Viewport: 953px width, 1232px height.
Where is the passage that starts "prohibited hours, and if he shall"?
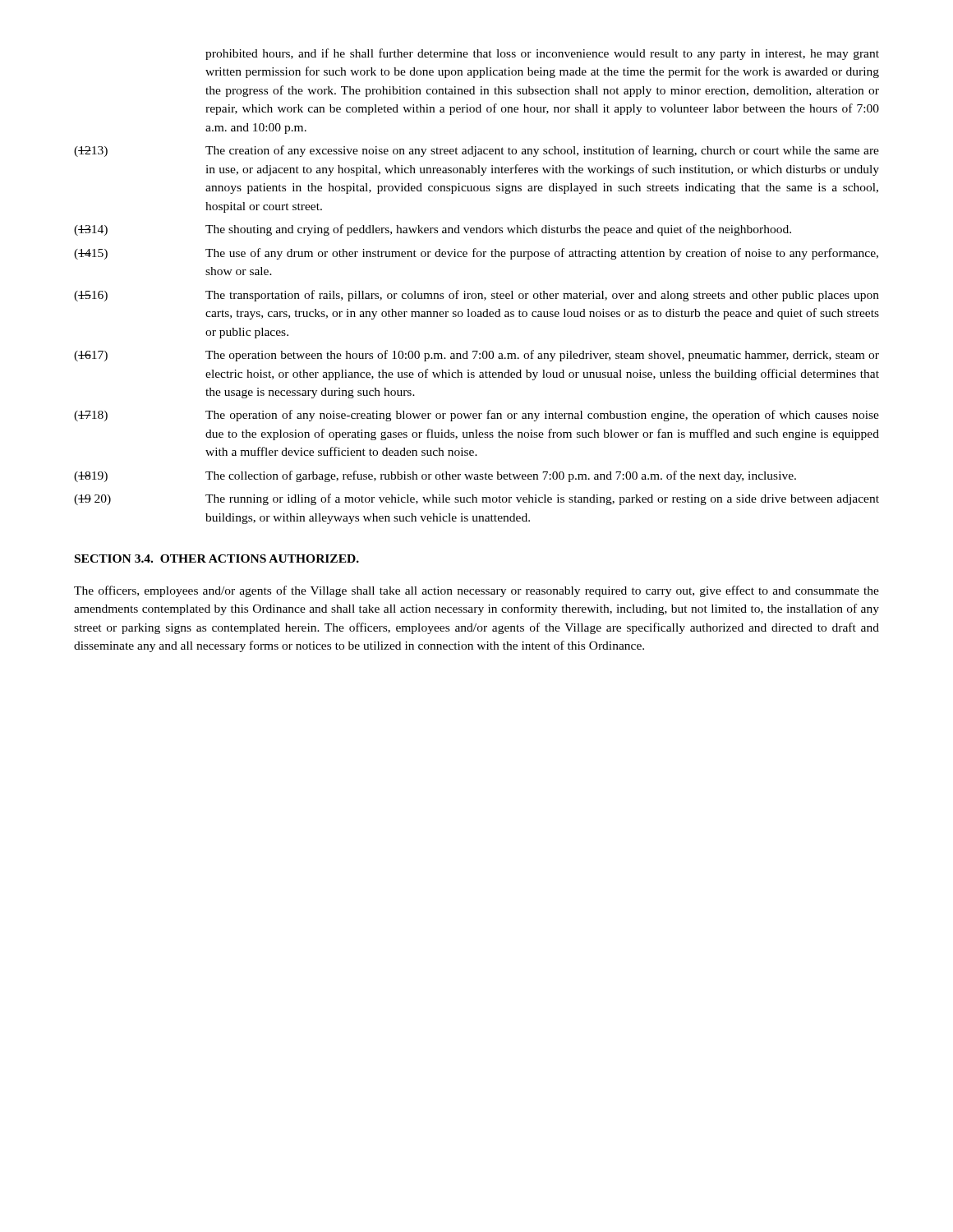click(x=542, y=90)
